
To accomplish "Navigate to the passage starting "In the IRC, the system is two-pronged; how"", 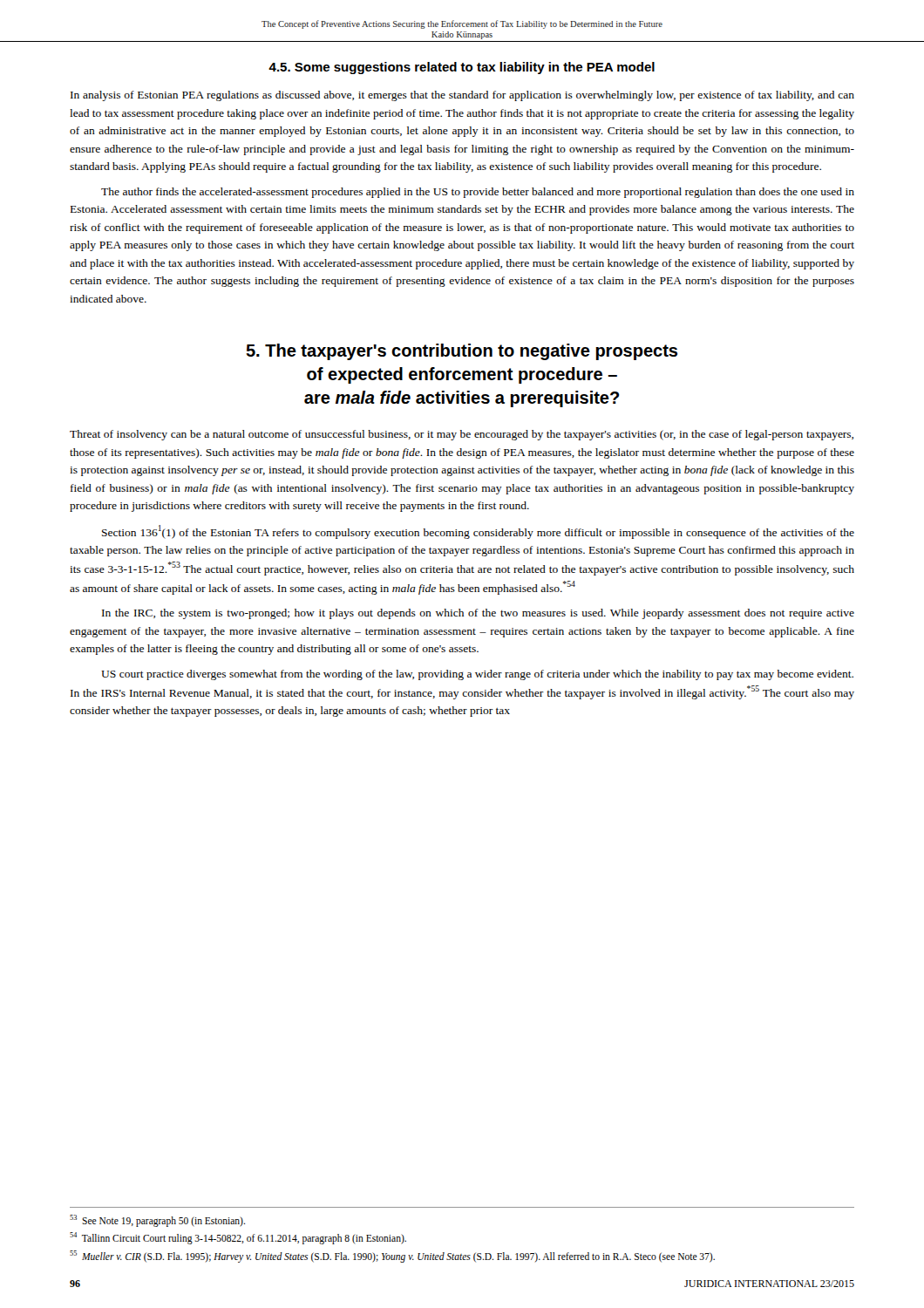I will tap(462, 631).
